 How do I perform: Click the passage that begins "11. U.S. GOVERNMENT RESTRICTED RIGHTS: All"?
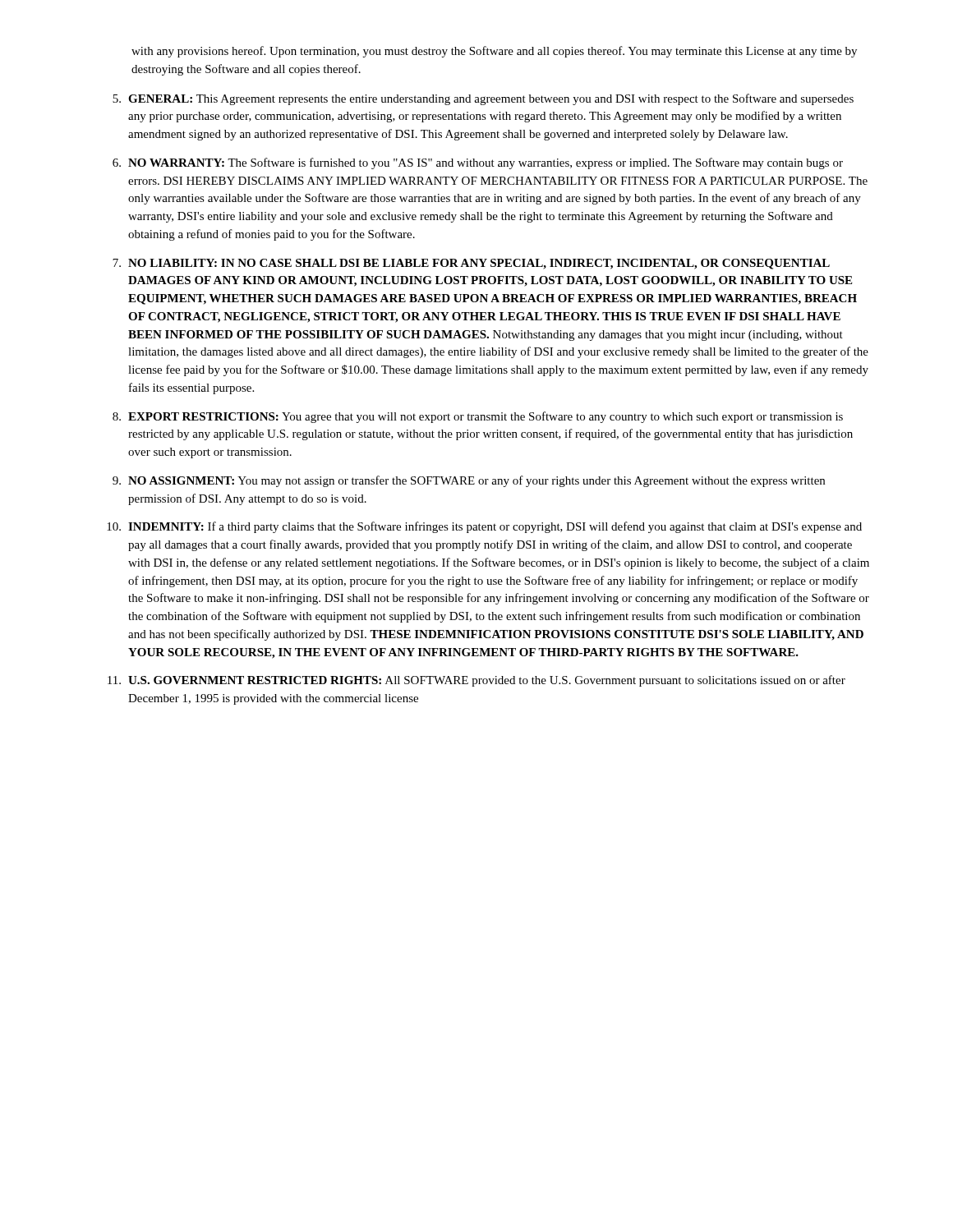(481, 690)
